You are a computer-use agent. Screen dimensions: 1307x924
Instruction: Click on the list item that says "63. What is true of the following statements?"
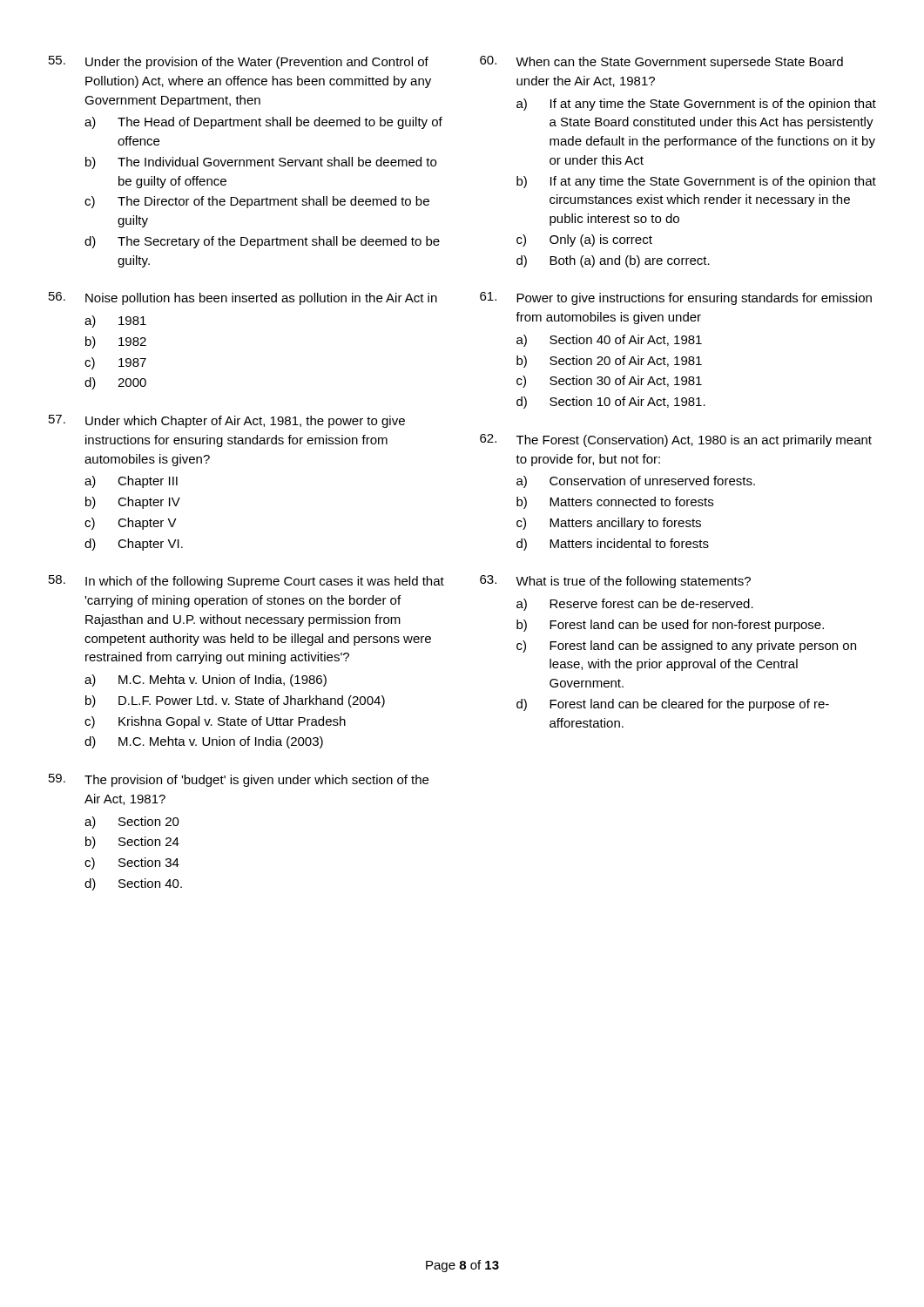click(x=678, y=652)
